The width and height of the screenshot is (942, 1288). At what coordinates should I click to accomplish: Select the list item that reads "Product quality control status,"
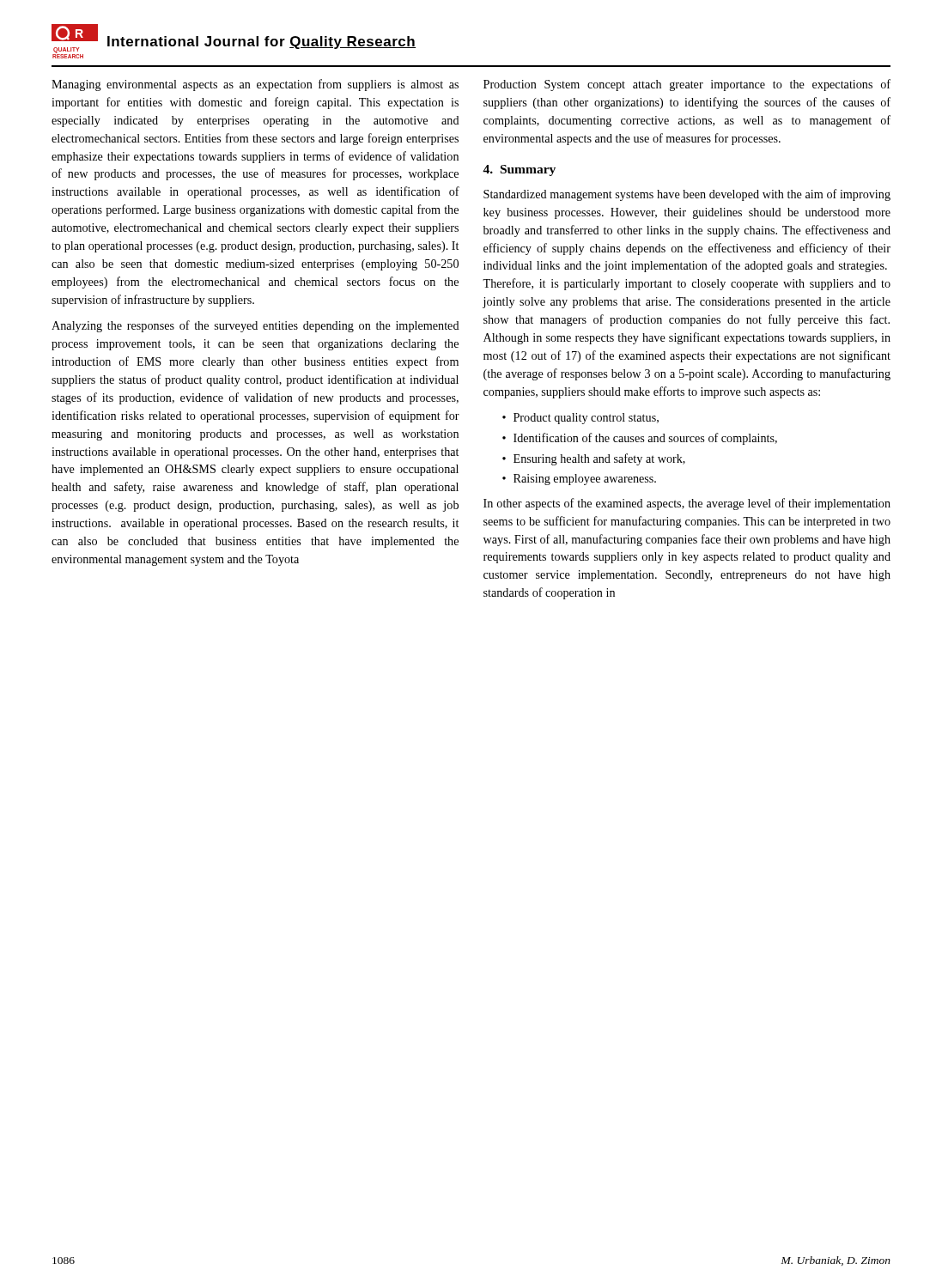tap(586, 418)
